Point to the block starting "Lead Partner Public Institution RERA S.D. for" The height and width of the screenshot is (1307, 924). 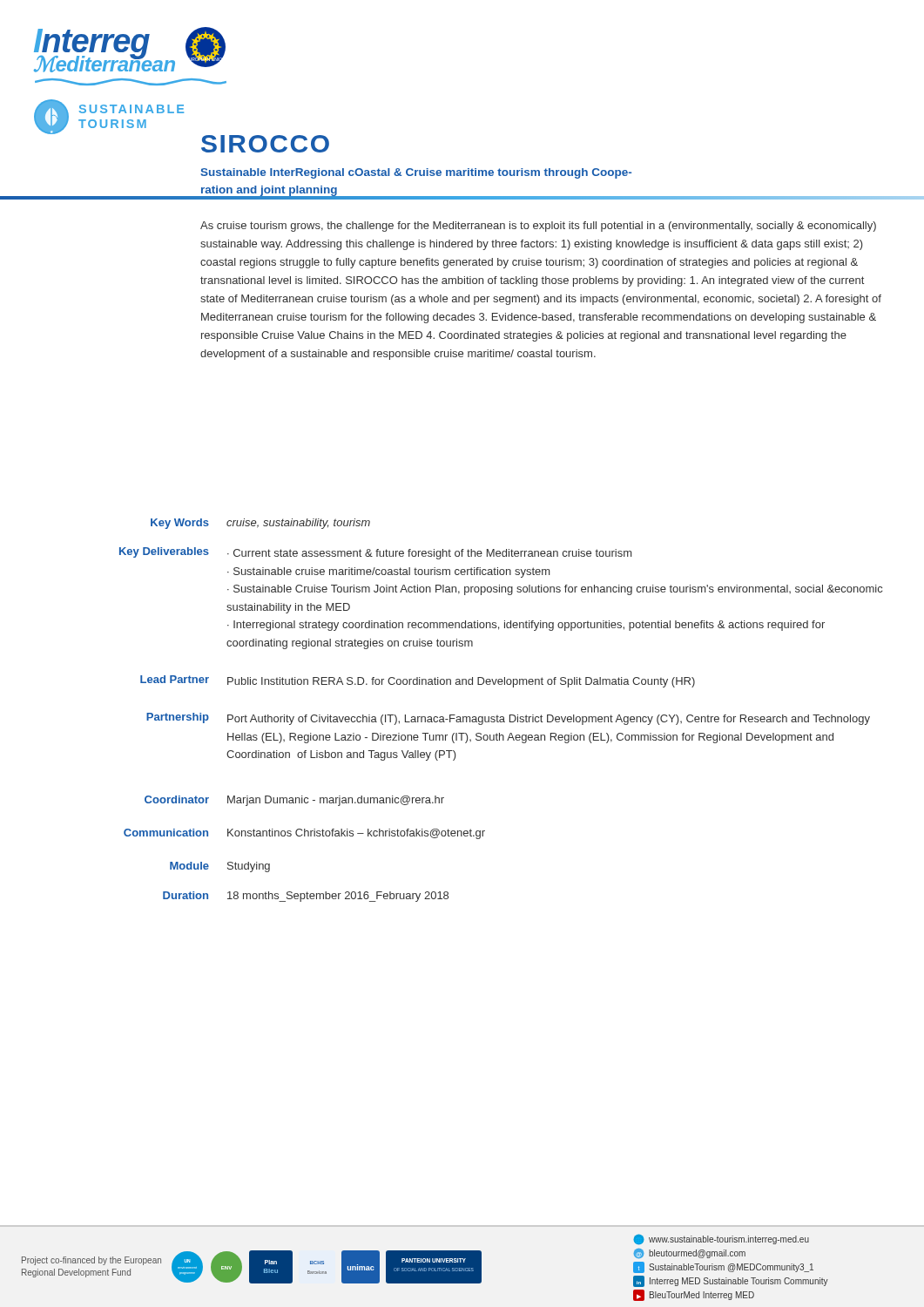[374, 681]
